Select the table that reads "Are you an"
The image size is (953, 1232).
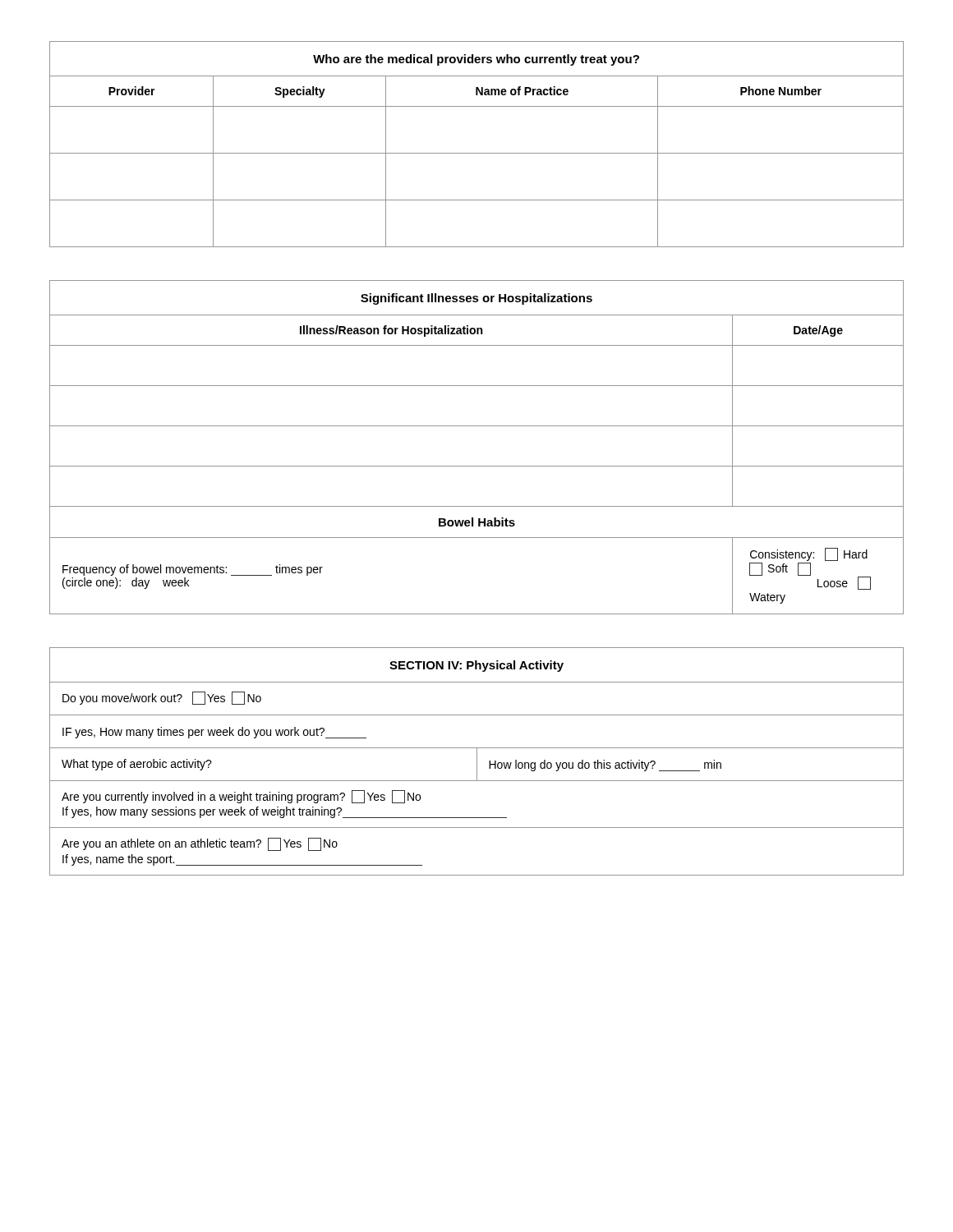[x=476, y=761]
